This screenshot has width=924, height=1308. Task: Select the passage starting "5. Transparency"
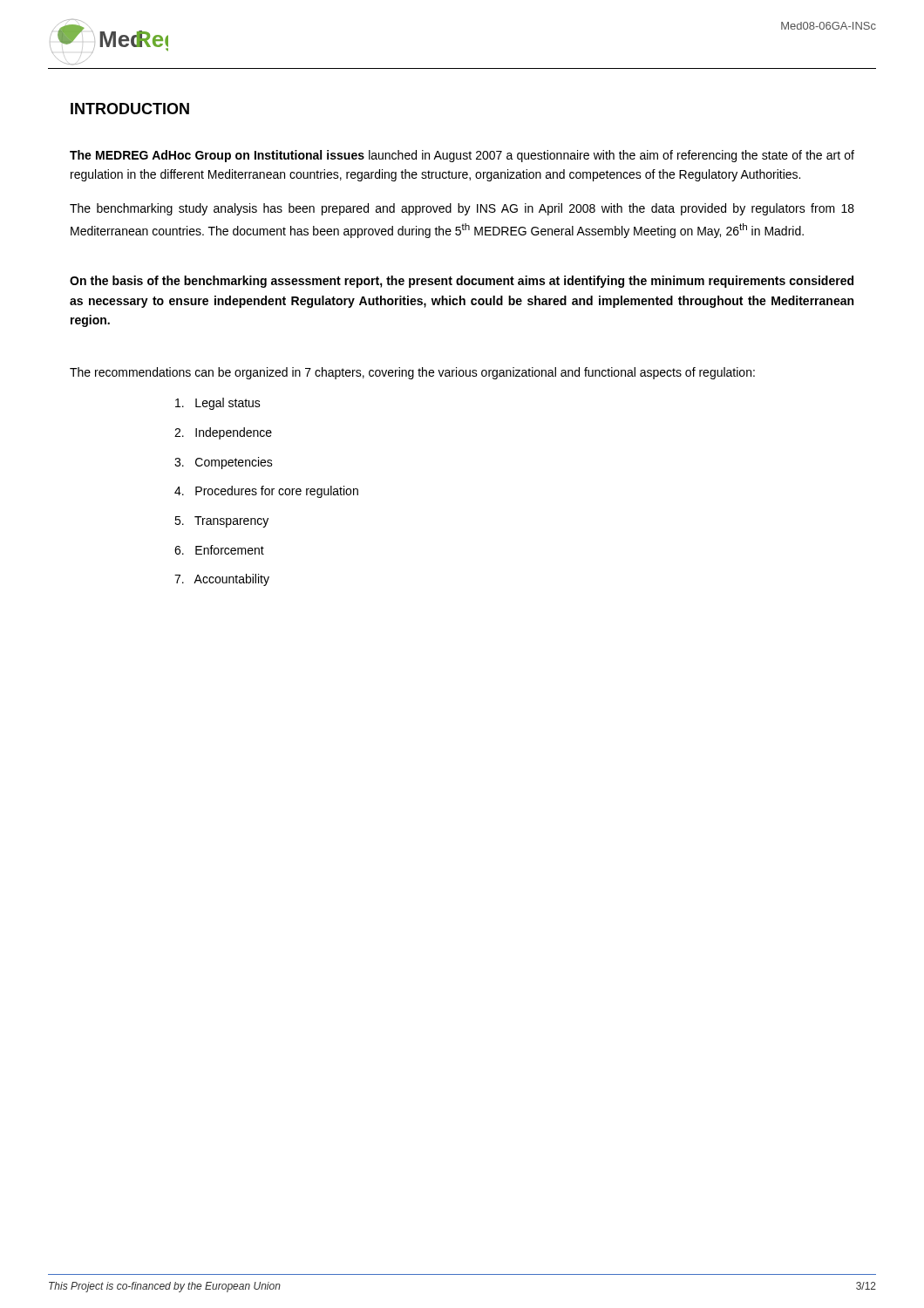(221, 521)
